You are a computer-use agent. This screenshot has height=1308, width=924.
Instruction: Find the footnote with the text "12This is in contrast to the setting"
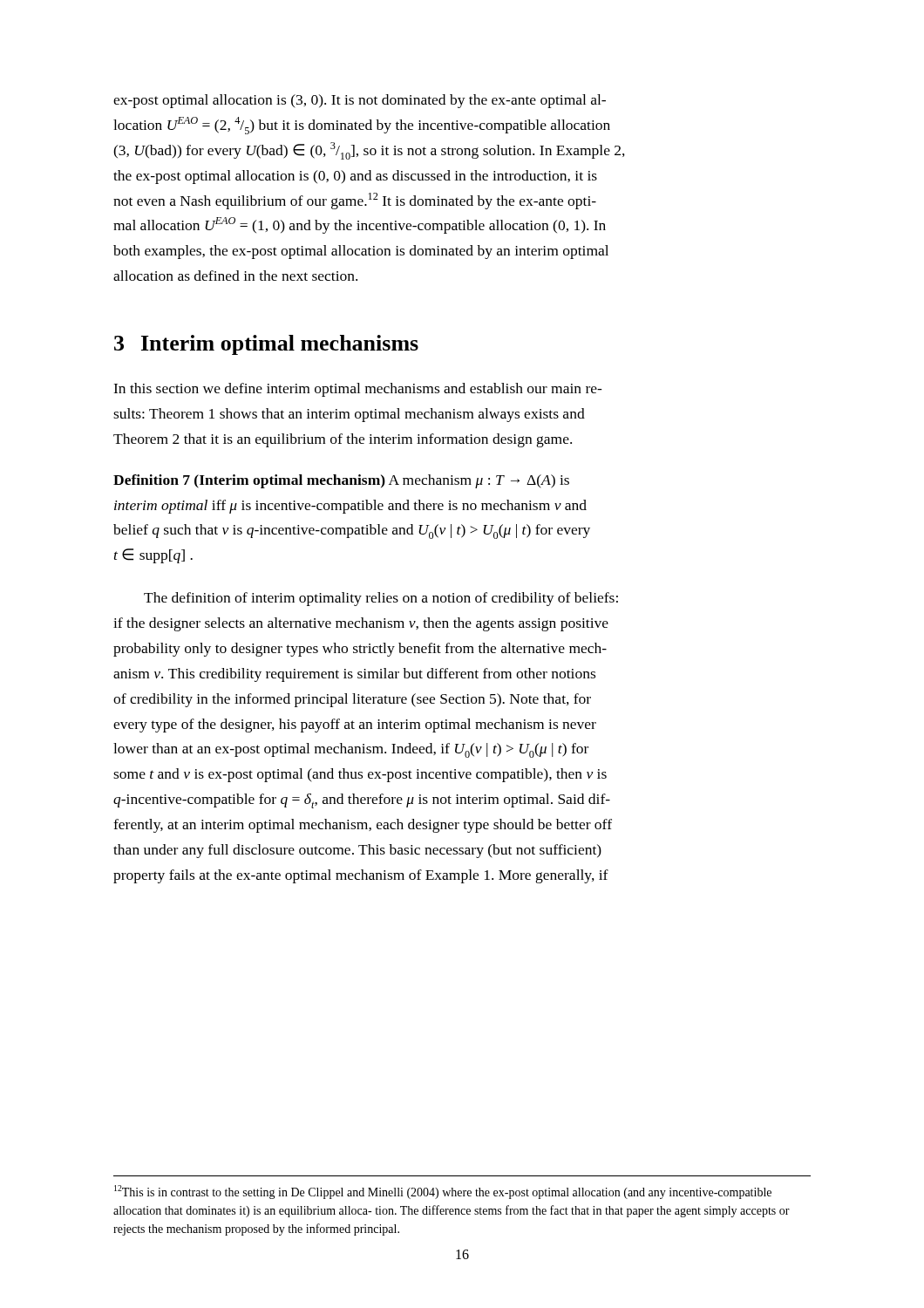pos(451,1210)
